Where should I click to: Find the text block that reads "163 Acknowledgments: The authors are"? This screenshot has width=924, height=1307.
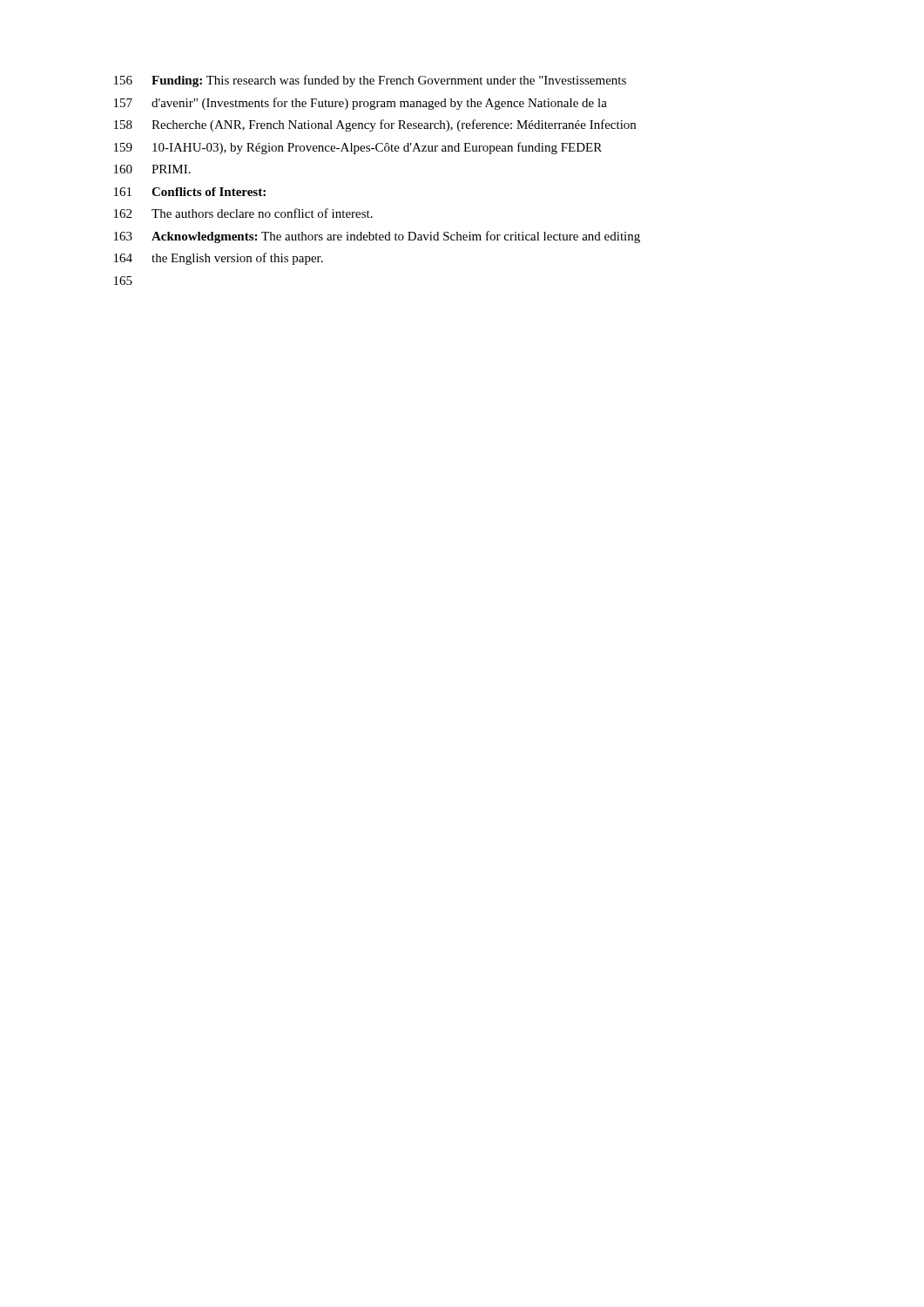tap(462, 236)
